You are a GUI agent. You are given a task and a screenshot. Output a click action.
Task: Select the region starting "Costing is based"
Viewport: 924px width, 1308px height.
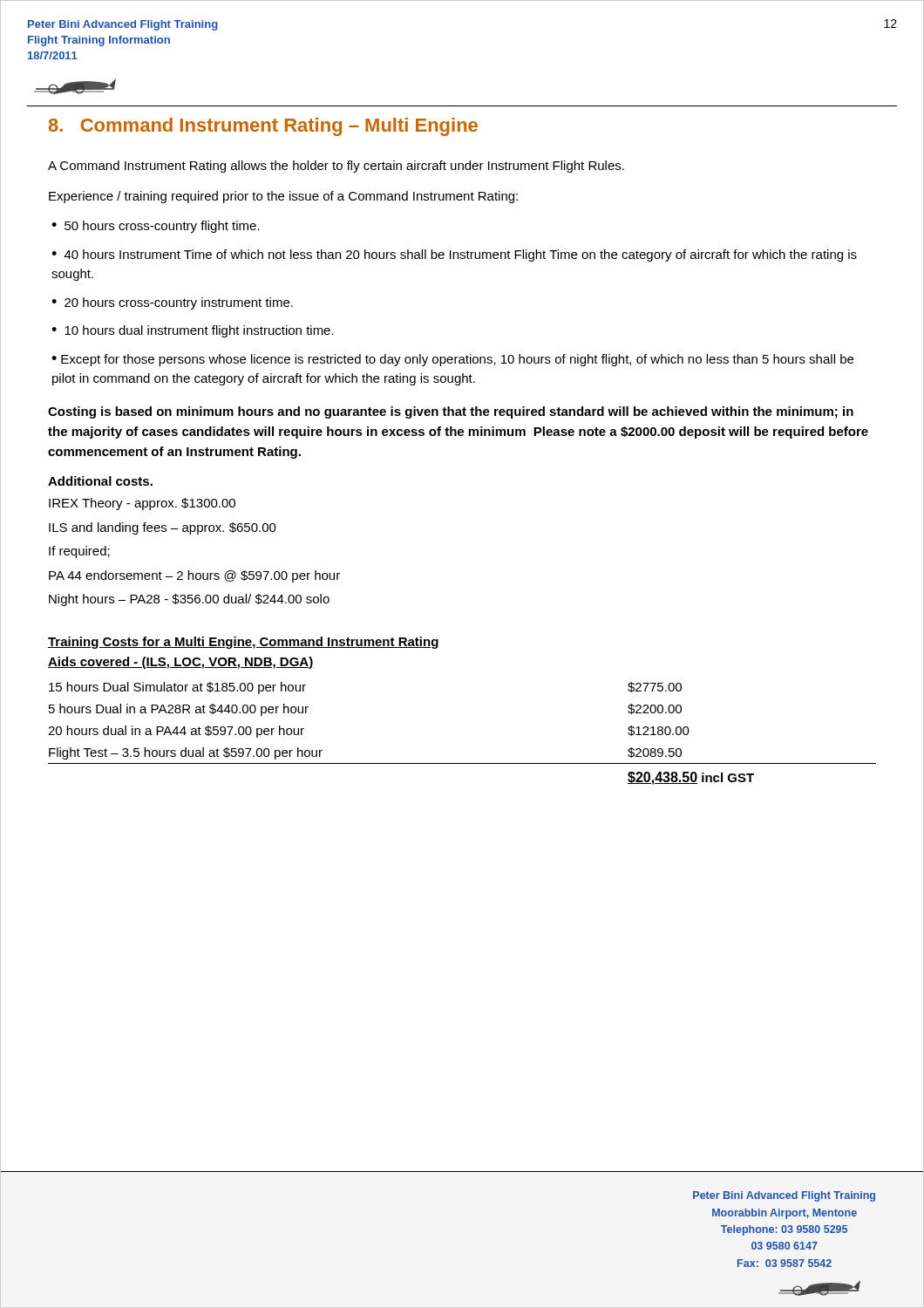pos(462,431)
